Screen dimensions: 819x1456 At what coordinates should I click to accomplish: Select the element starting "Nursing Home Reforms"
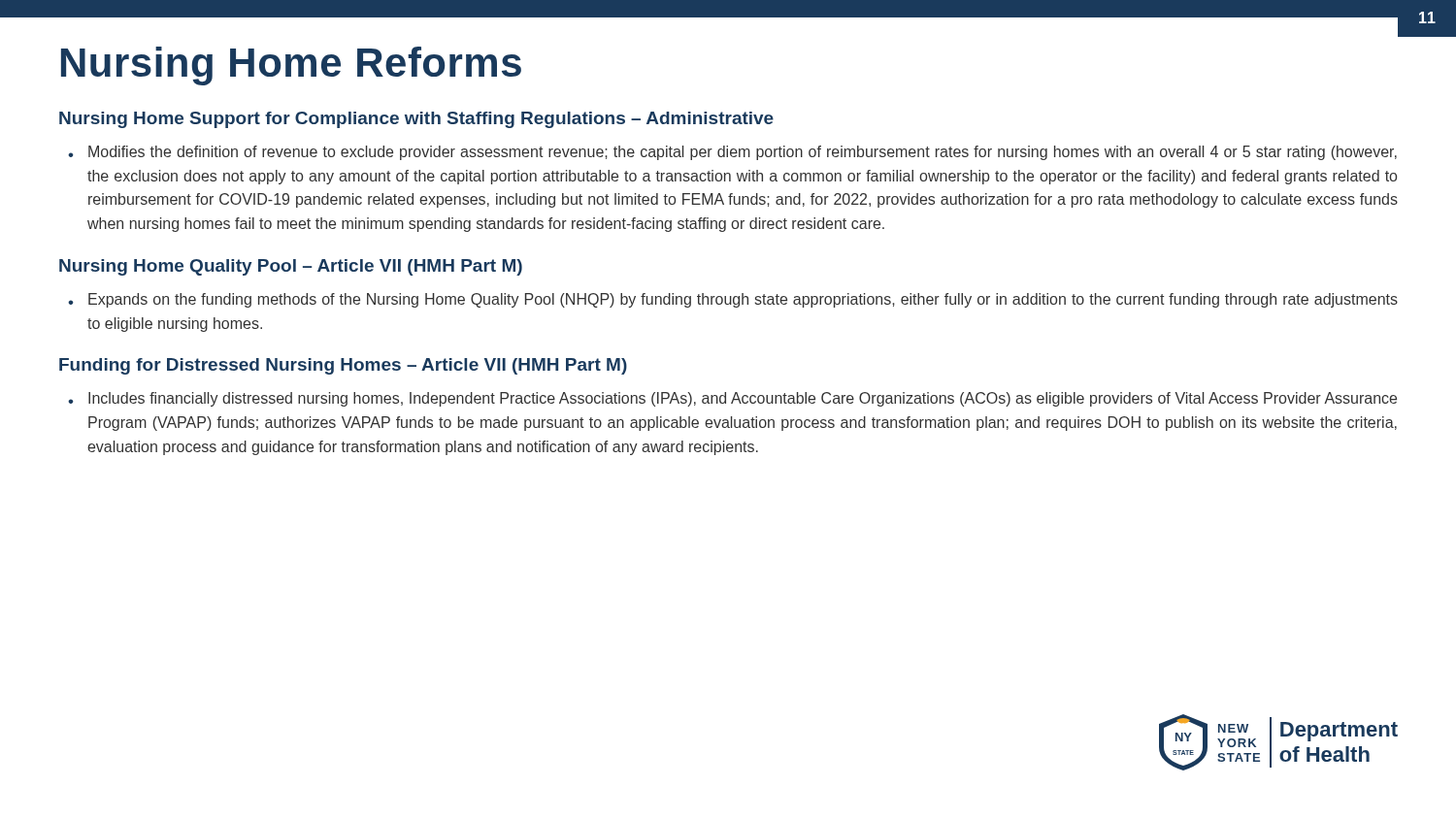[291, 63]
